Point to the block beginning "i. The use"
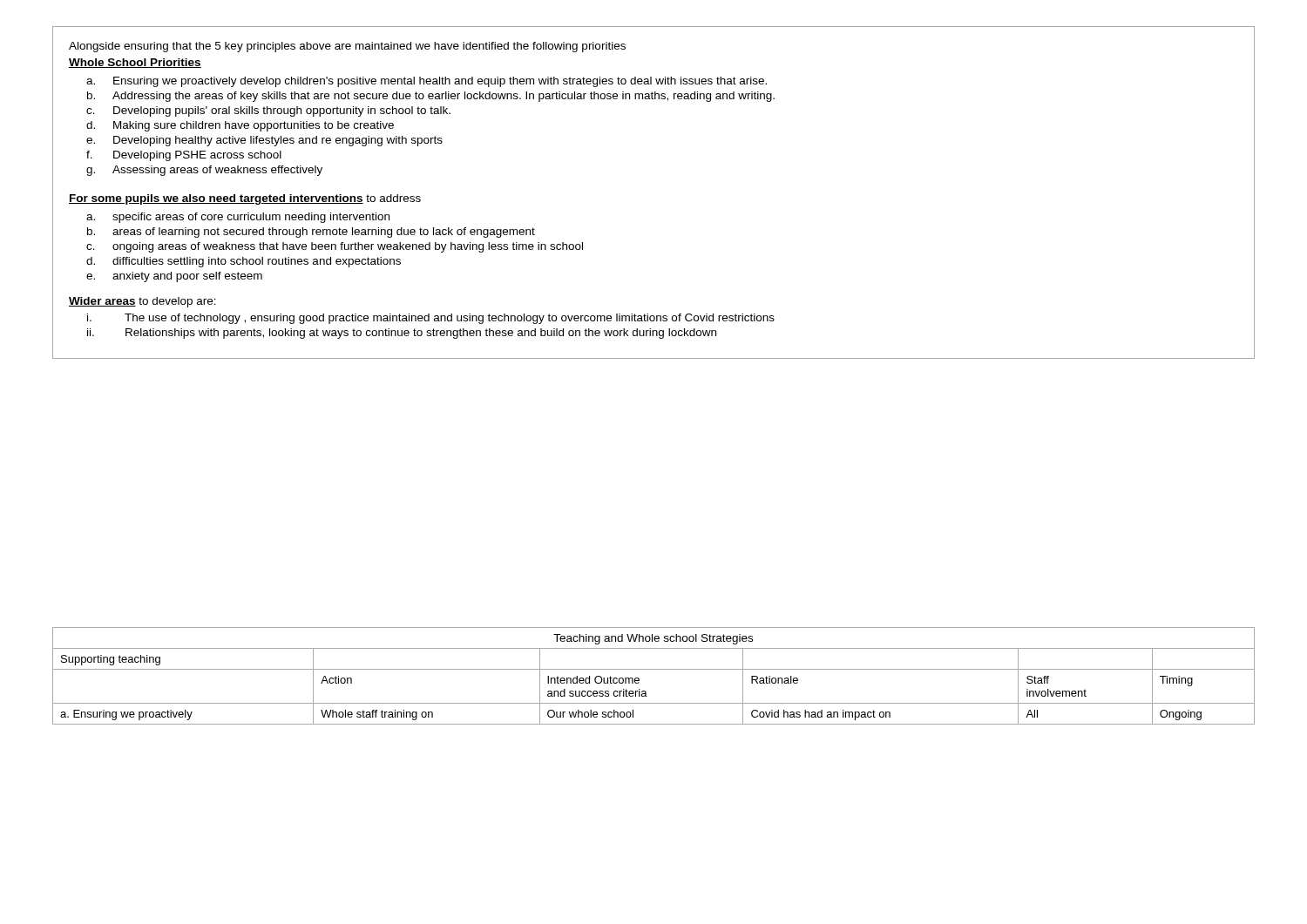 [x=654, y=317]
